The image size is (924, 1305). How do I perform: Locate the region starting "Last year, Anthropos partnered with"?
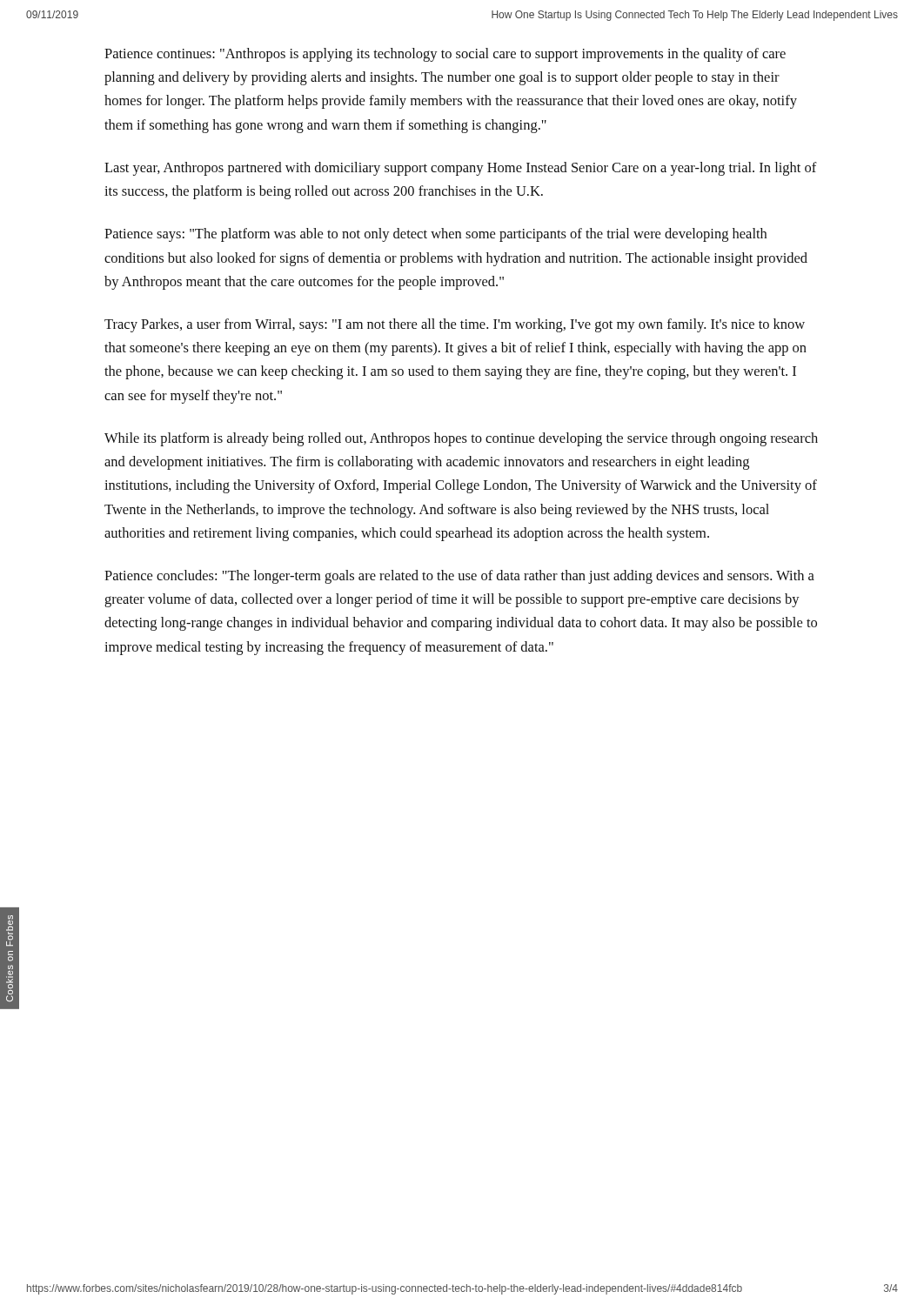460,179
